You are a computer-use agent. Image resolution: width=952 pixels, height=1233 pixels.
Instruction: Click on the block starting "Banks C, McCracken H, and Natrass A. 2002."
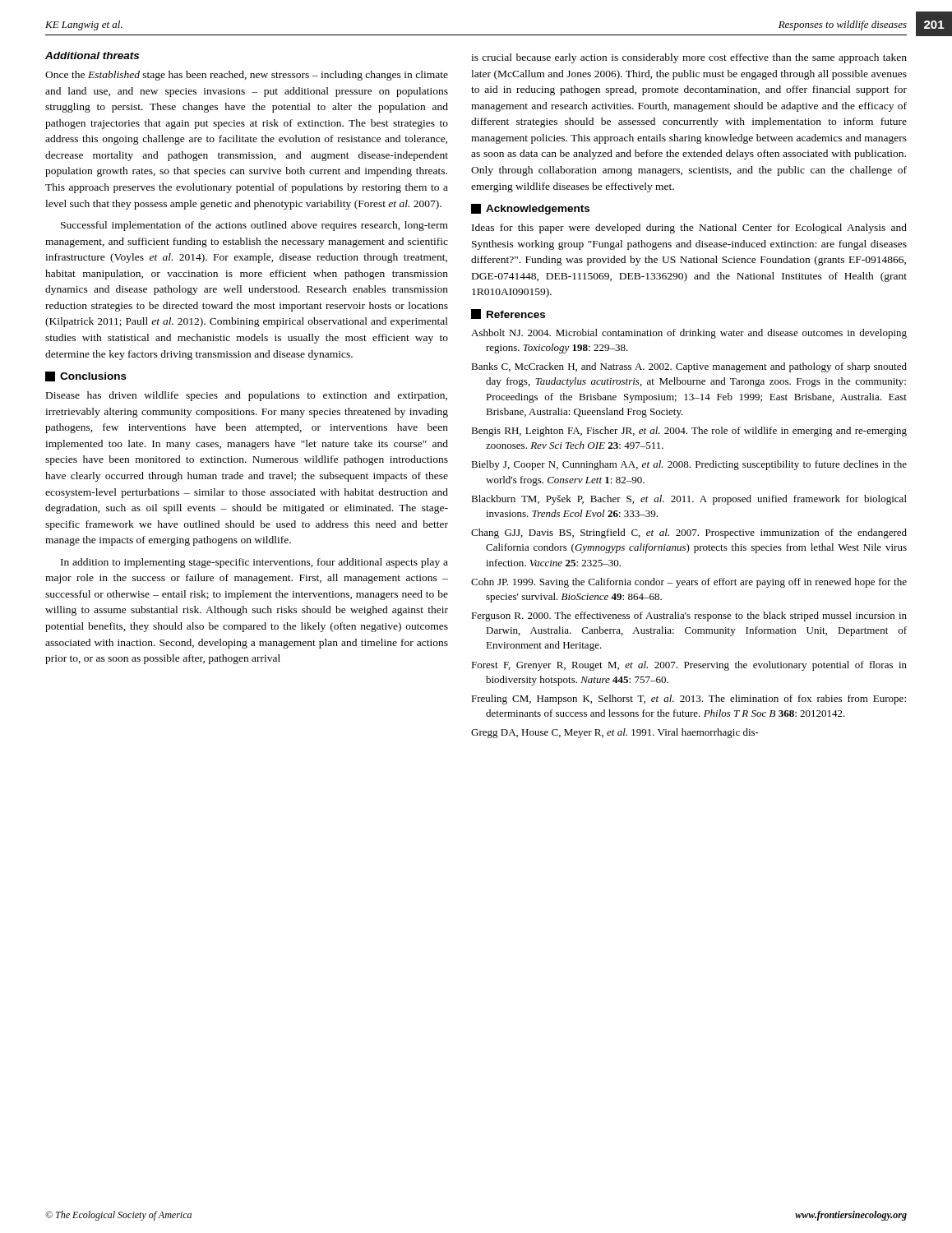(689, 389)
